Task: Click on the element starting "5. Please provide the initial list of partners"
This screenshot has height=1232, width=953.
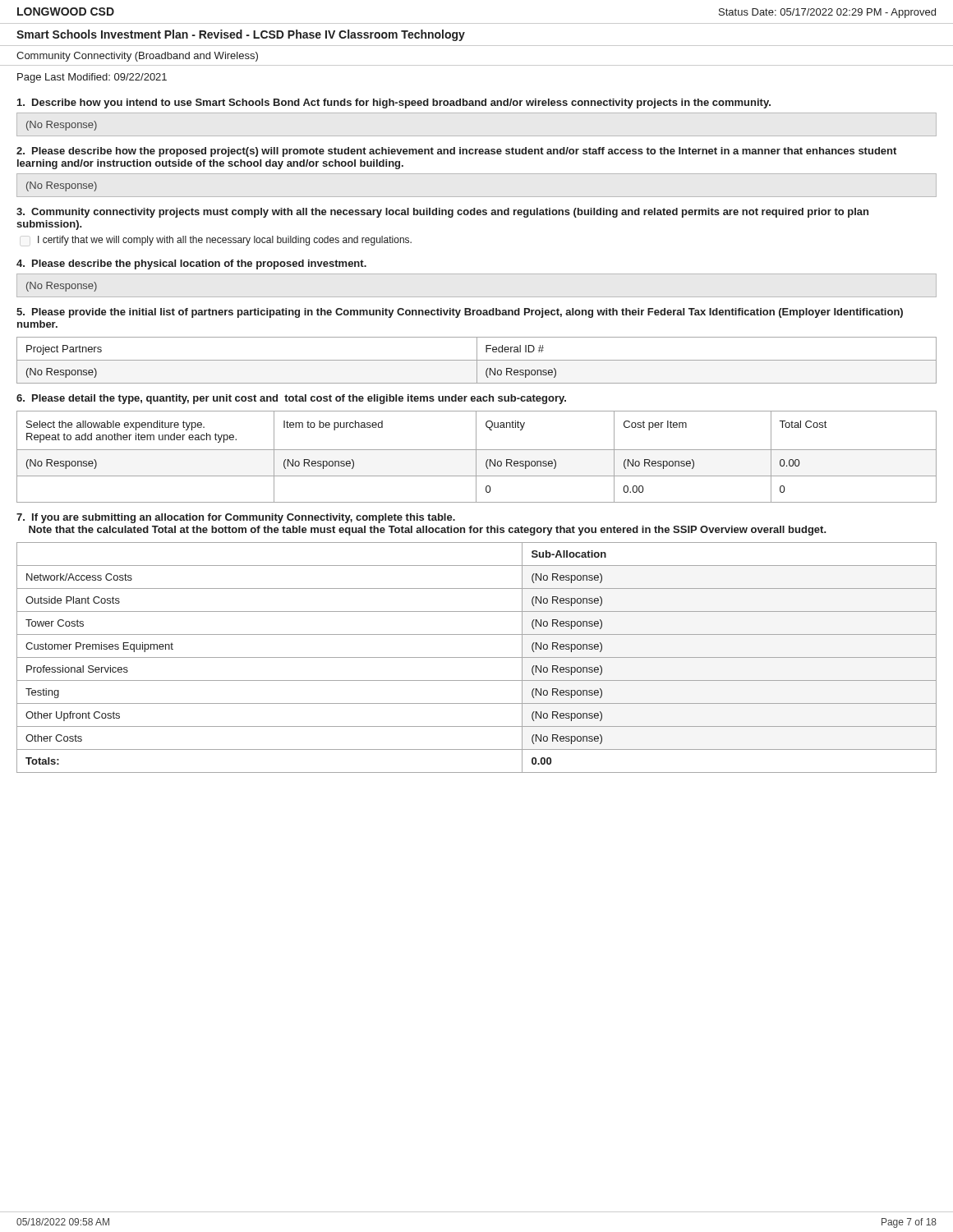Action: [460, 318]
